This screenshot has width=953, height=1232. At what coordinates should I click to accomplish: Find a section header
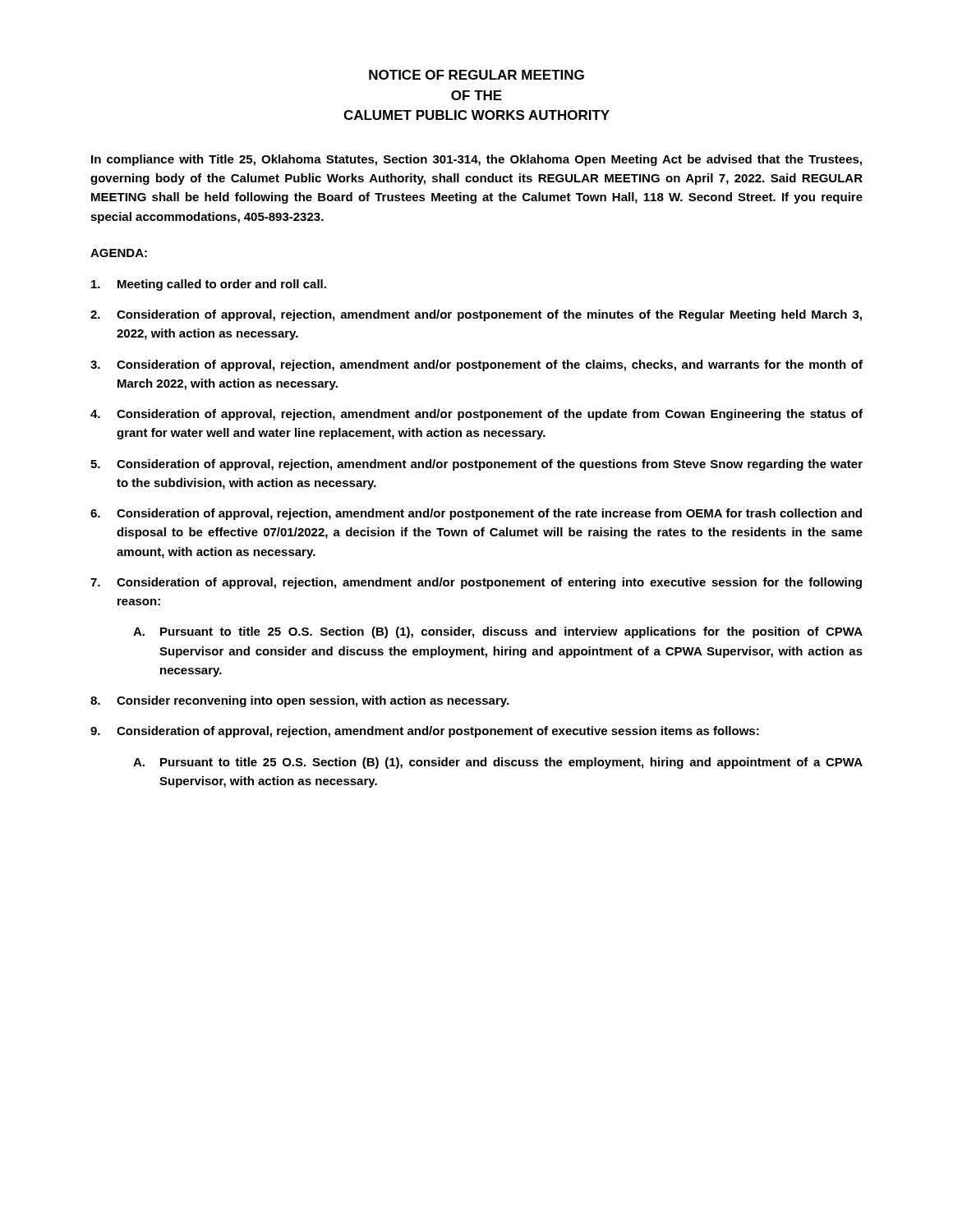coord(119,252)
